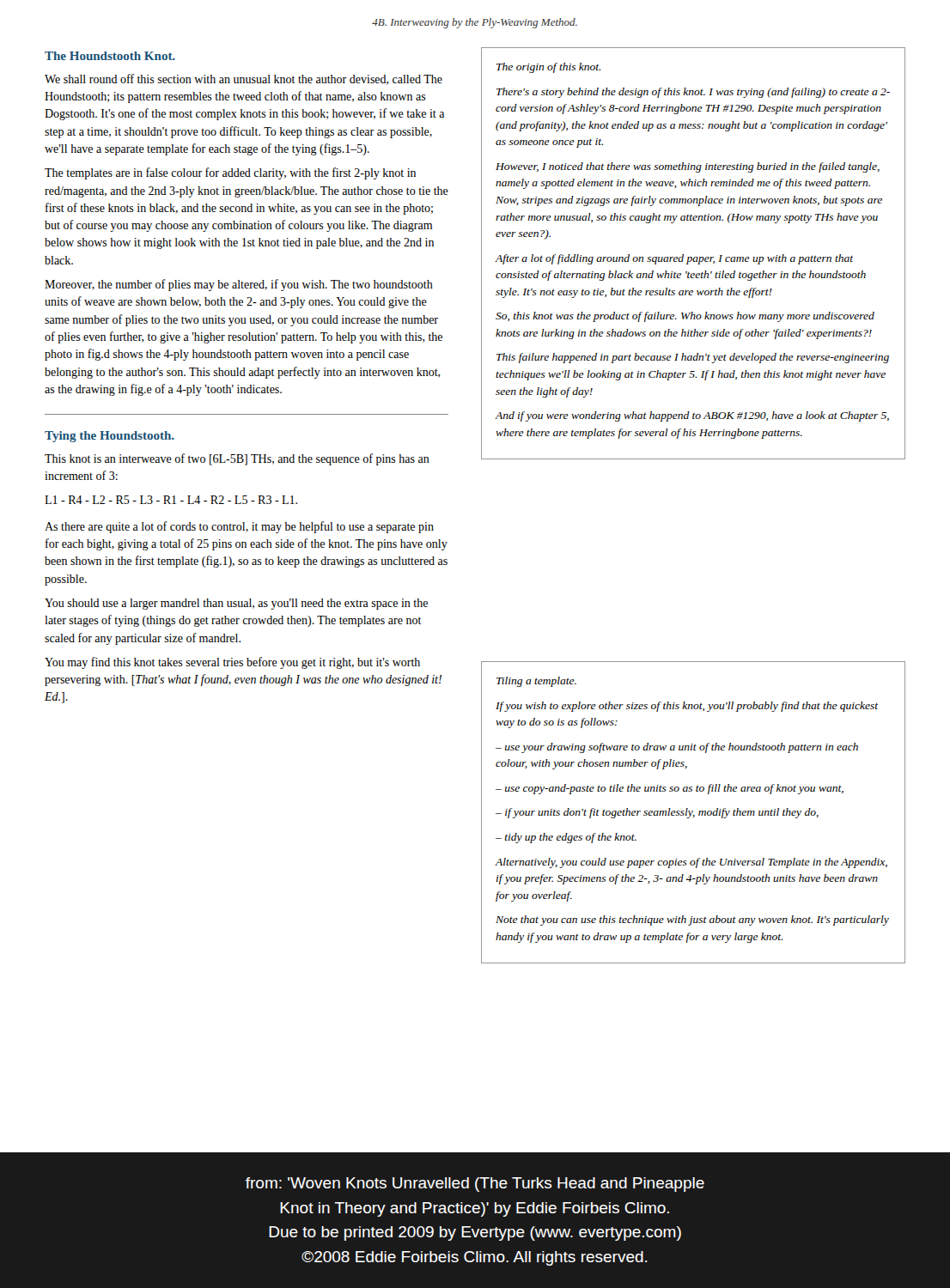This screenshot has width=950, height=1288.
Task: Locate the list item that says "– if your units"
Action: [x=693, y=812]
